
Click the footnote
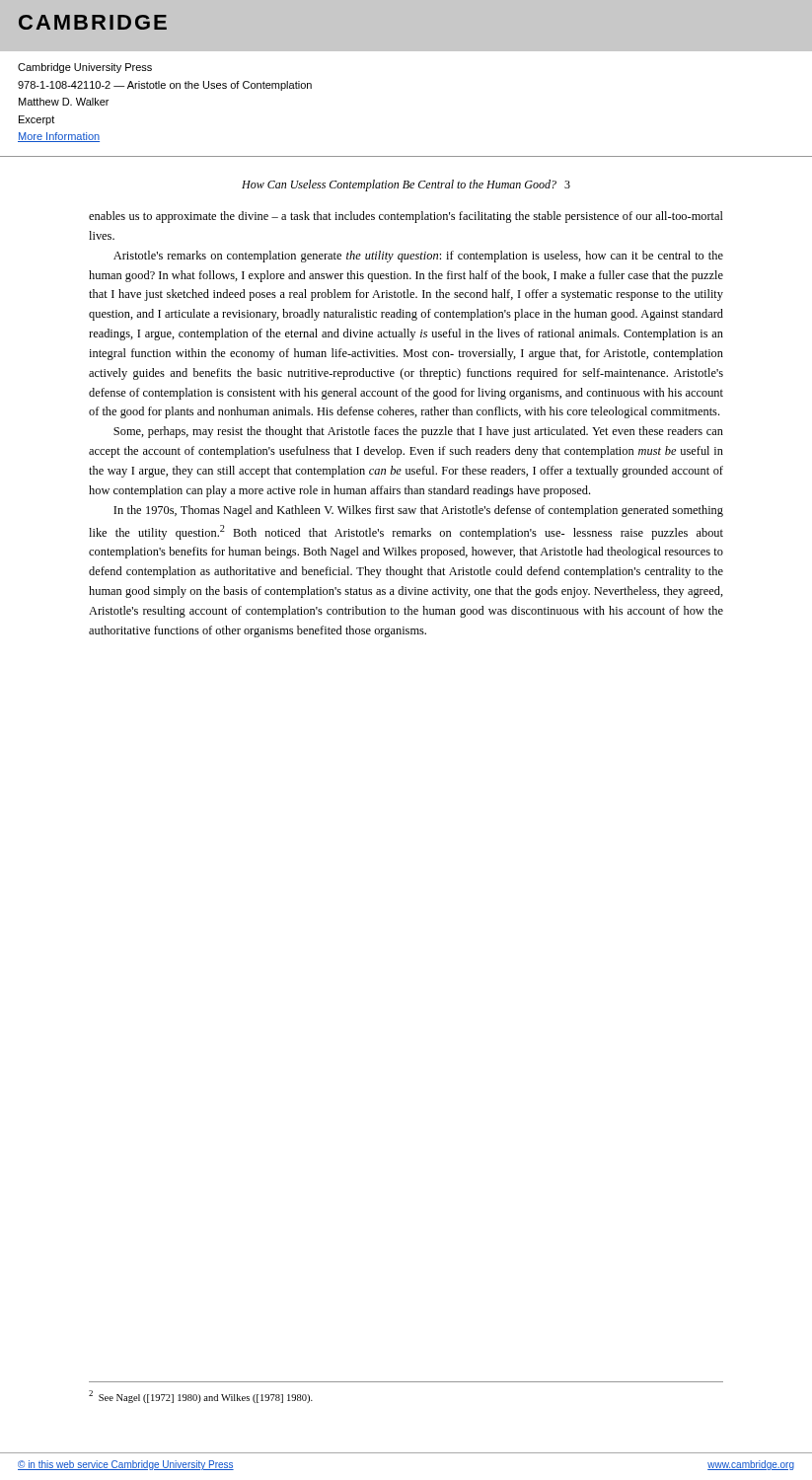point(201,1395)
